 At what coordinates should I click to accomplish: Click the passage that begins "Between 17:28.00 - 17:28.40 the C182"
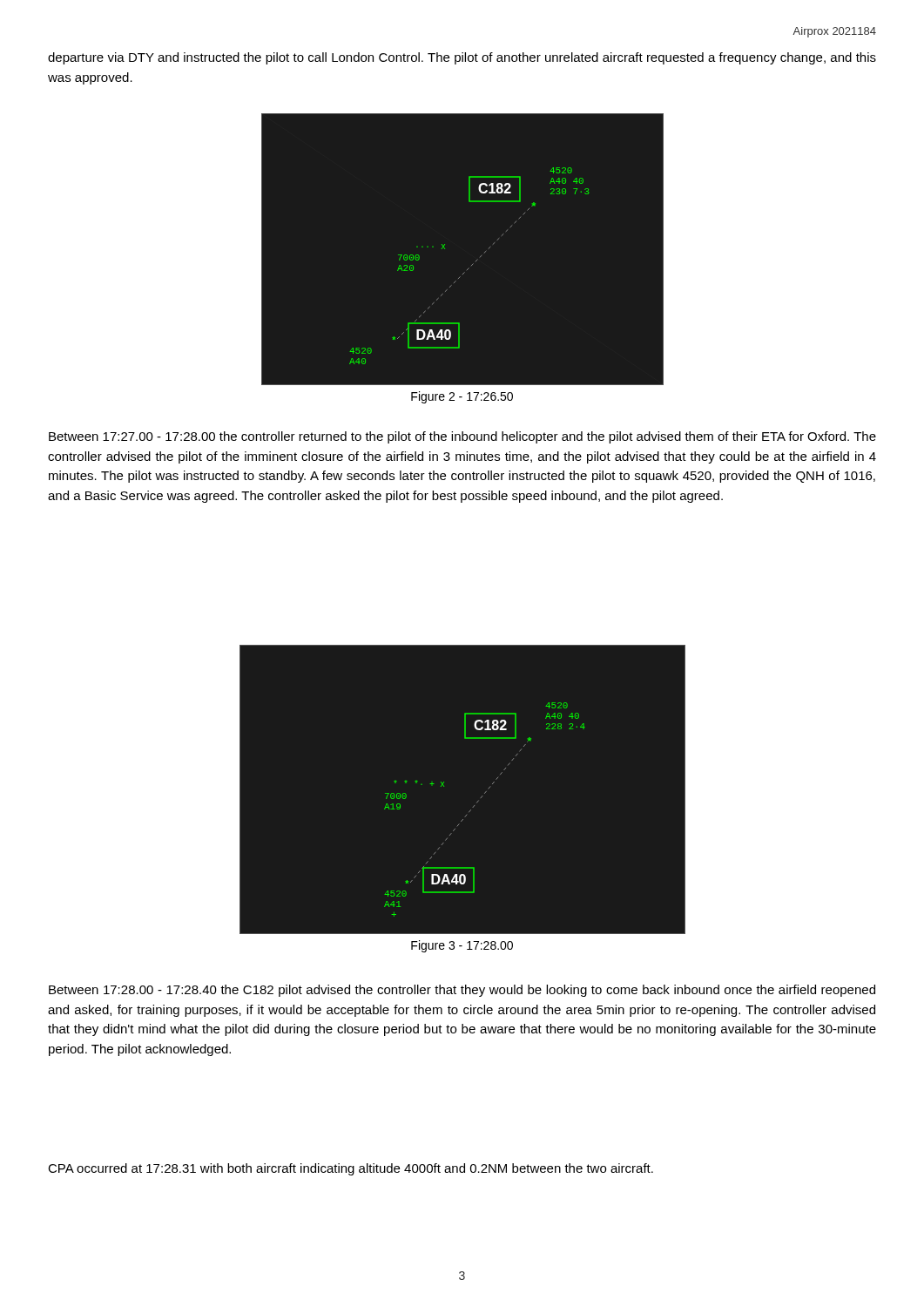point(462,1019)
